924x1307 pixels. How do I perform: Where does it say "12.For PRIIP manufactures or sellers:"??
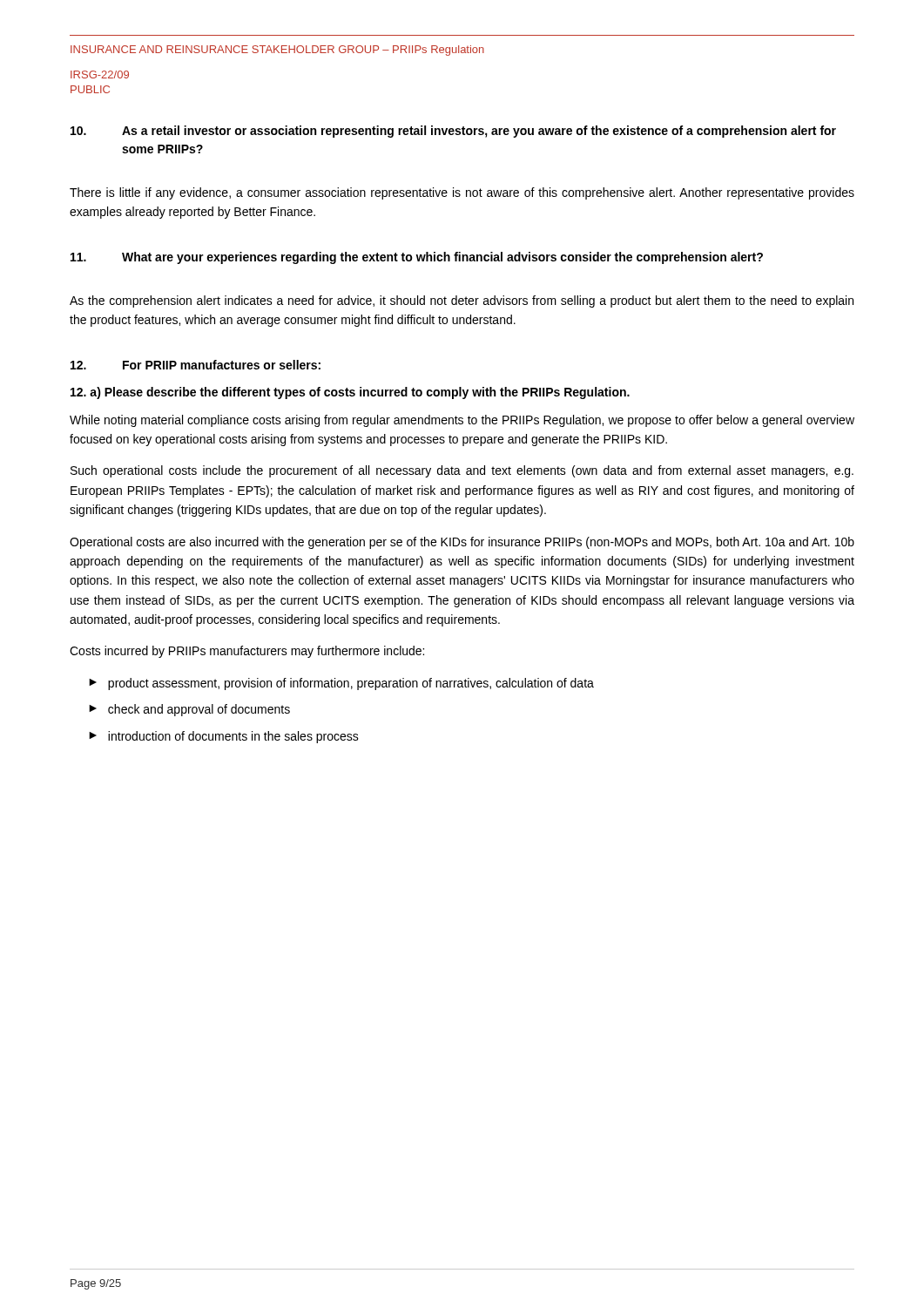coord(196,365)
